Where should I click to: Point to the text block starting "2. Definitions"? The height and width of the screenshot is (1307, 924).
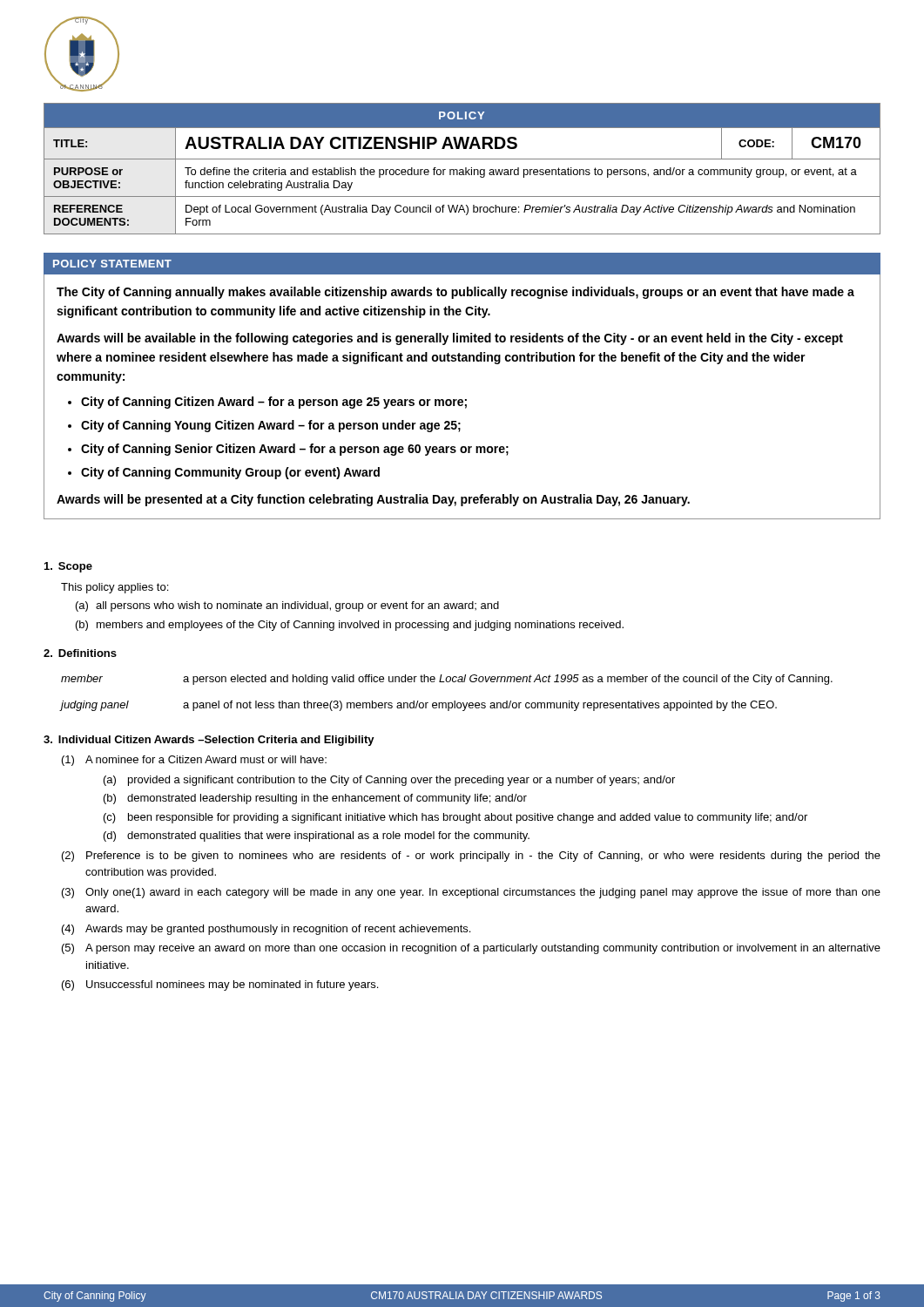(x=80, y=653)
